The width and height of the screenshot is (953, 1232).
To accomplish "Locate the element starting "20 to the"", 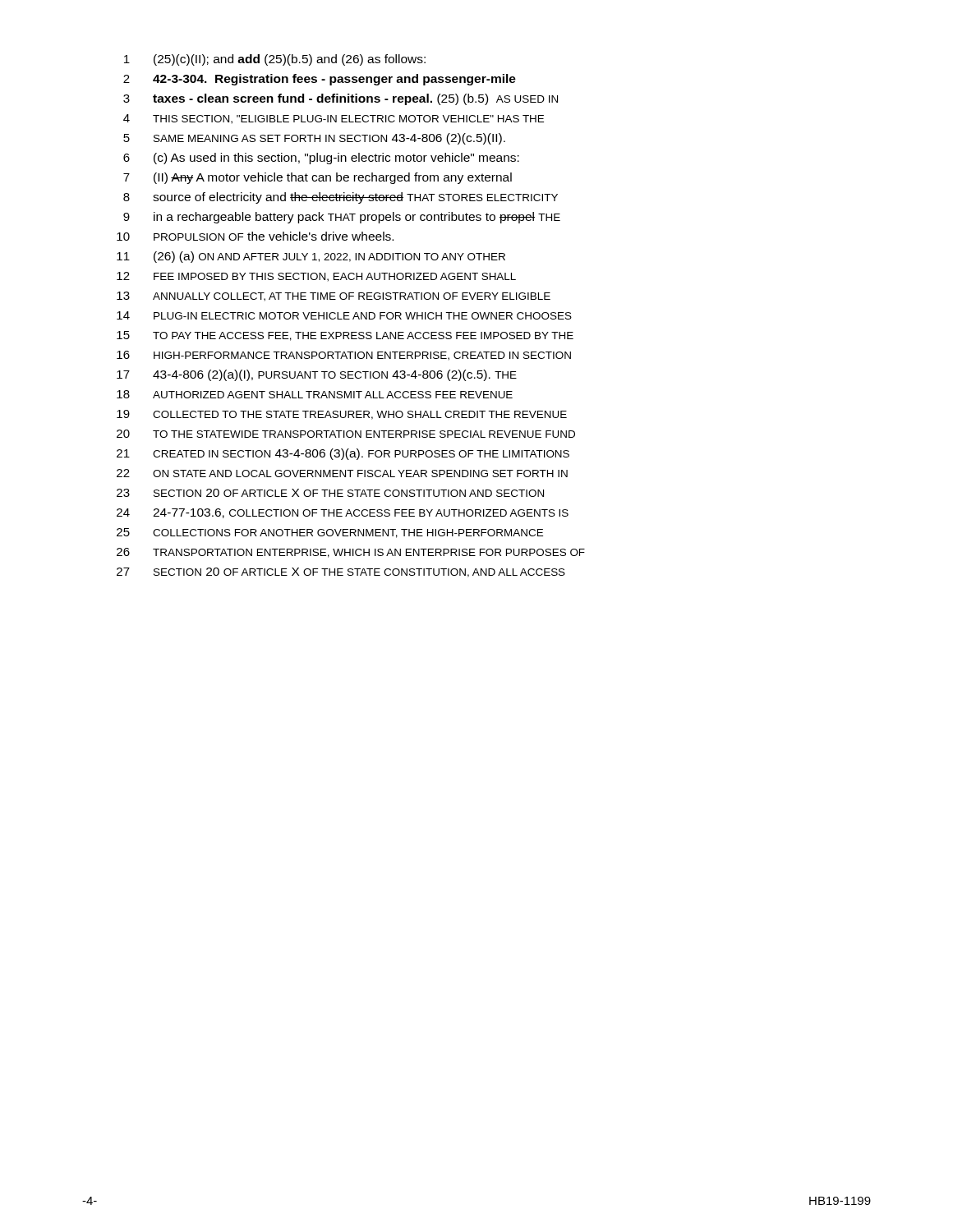I will [485, 434].
